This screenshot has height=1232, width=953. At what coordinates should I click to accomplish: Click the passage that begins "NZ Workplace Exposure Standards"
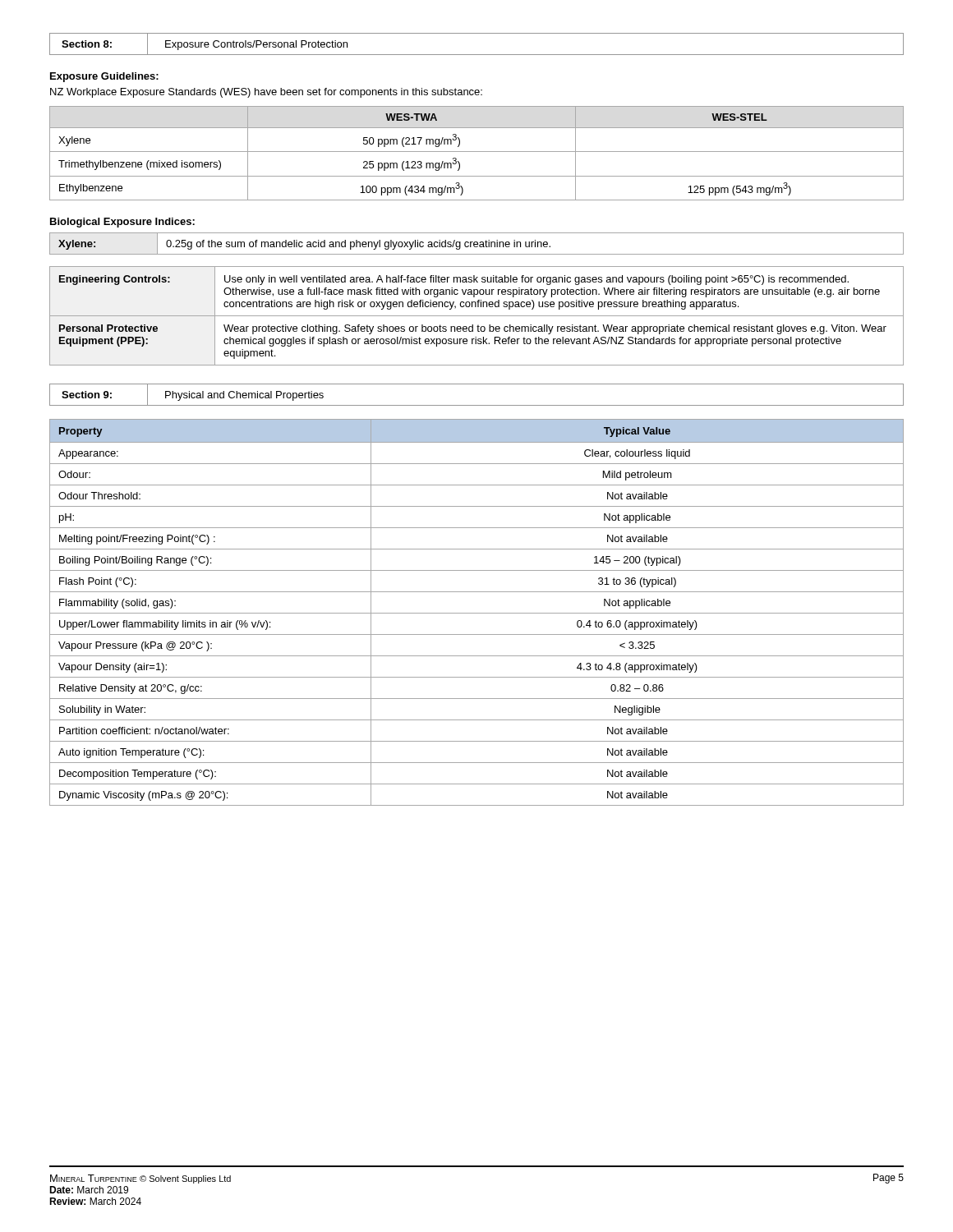pos(266,92)
